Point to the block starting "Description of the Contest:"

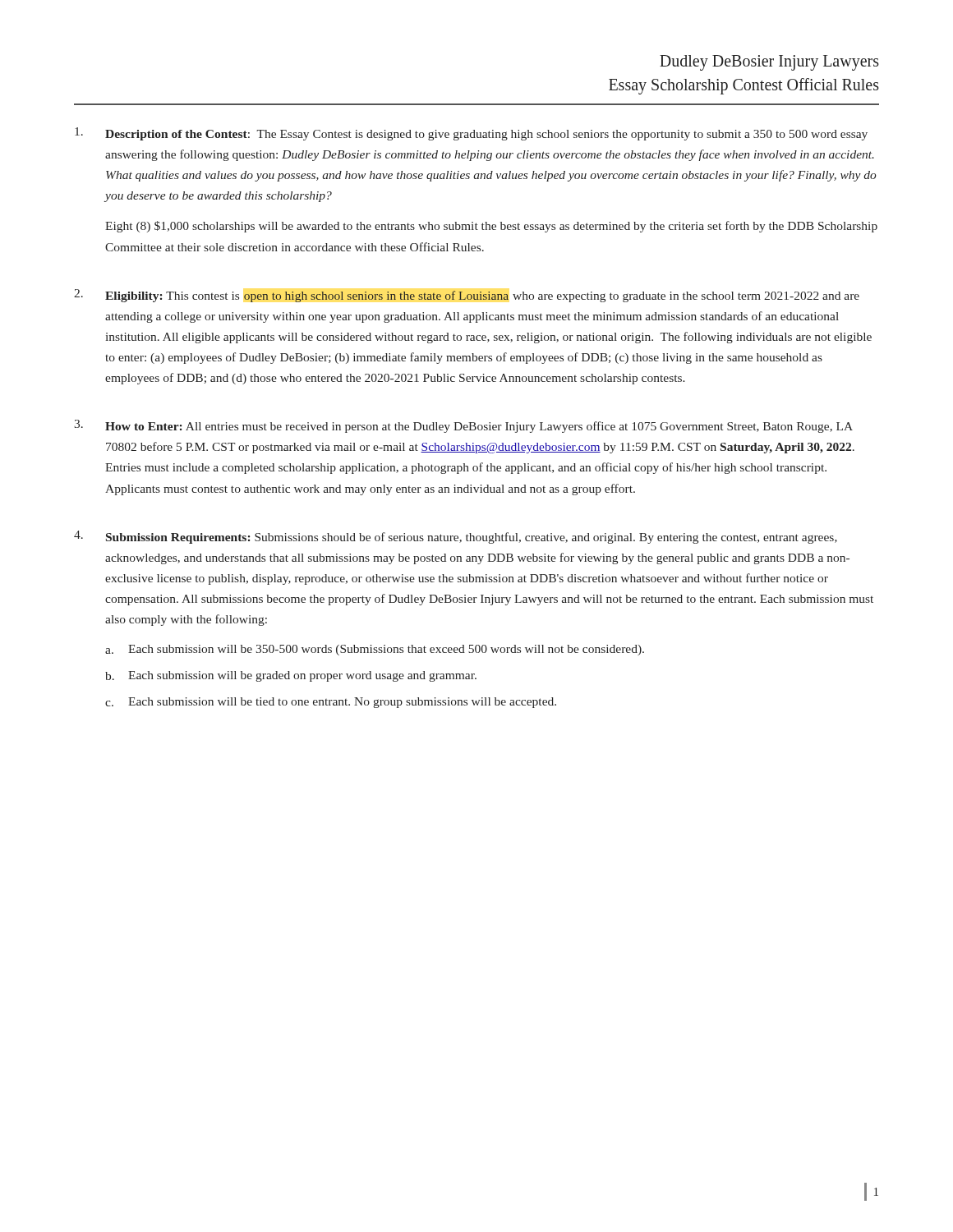[x=471, y=134]
